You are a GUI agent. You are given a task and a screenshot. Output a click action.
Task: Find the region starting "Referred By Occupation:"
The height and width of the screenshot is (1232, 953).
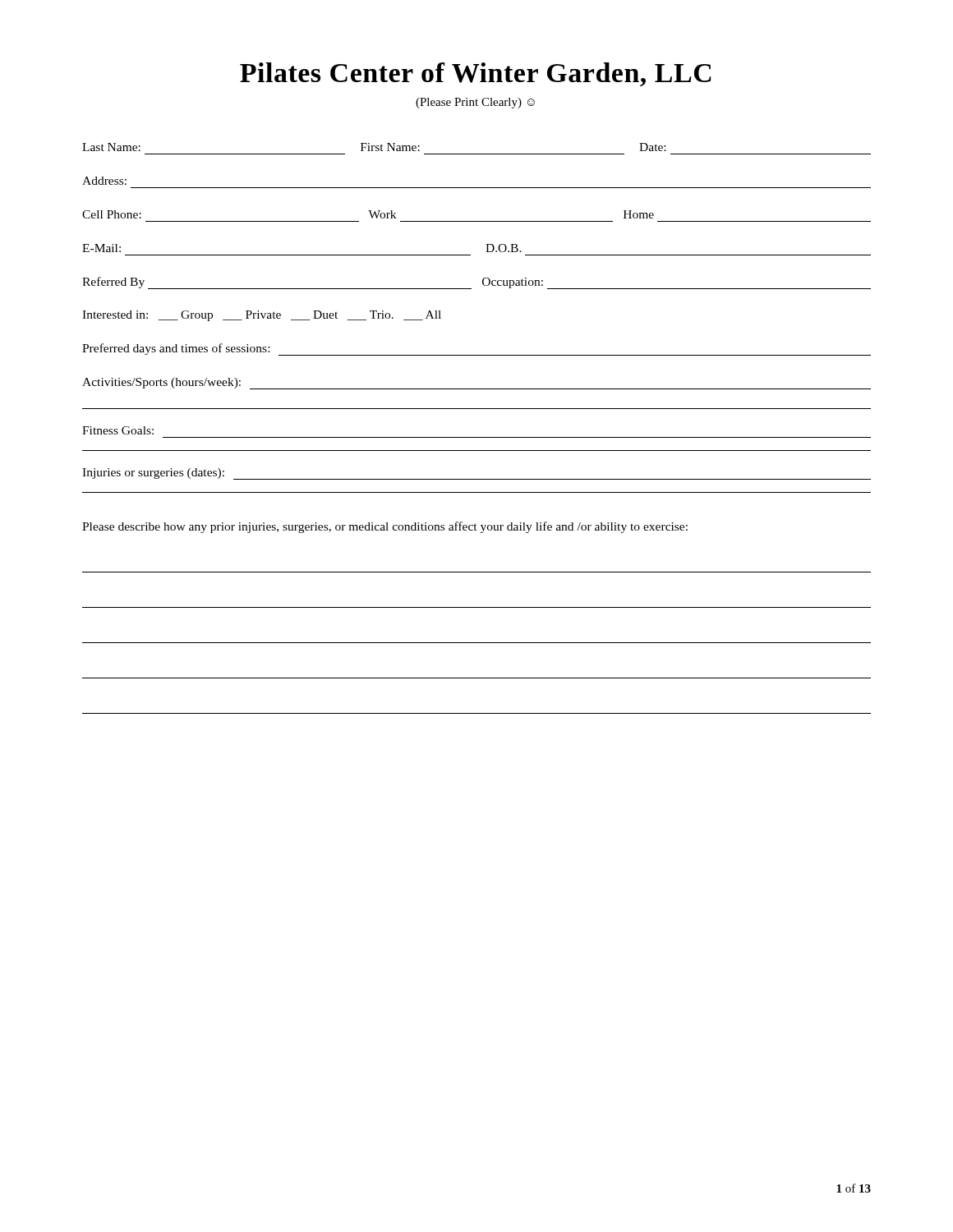[476, 281]
